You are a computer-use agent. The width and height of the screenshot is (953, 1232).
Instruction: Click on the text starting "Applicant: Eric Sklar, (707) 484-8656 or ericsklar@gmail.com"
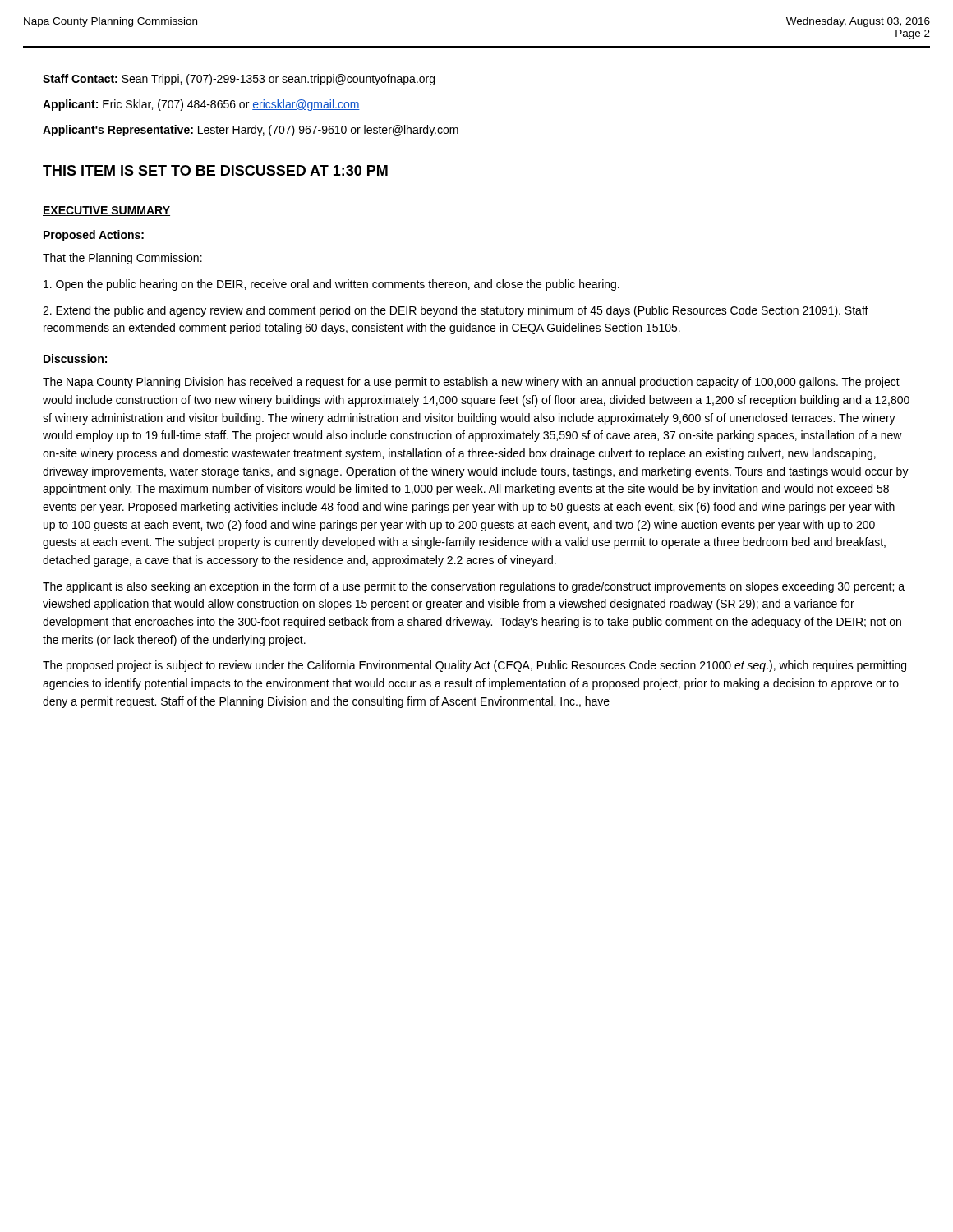201,104
